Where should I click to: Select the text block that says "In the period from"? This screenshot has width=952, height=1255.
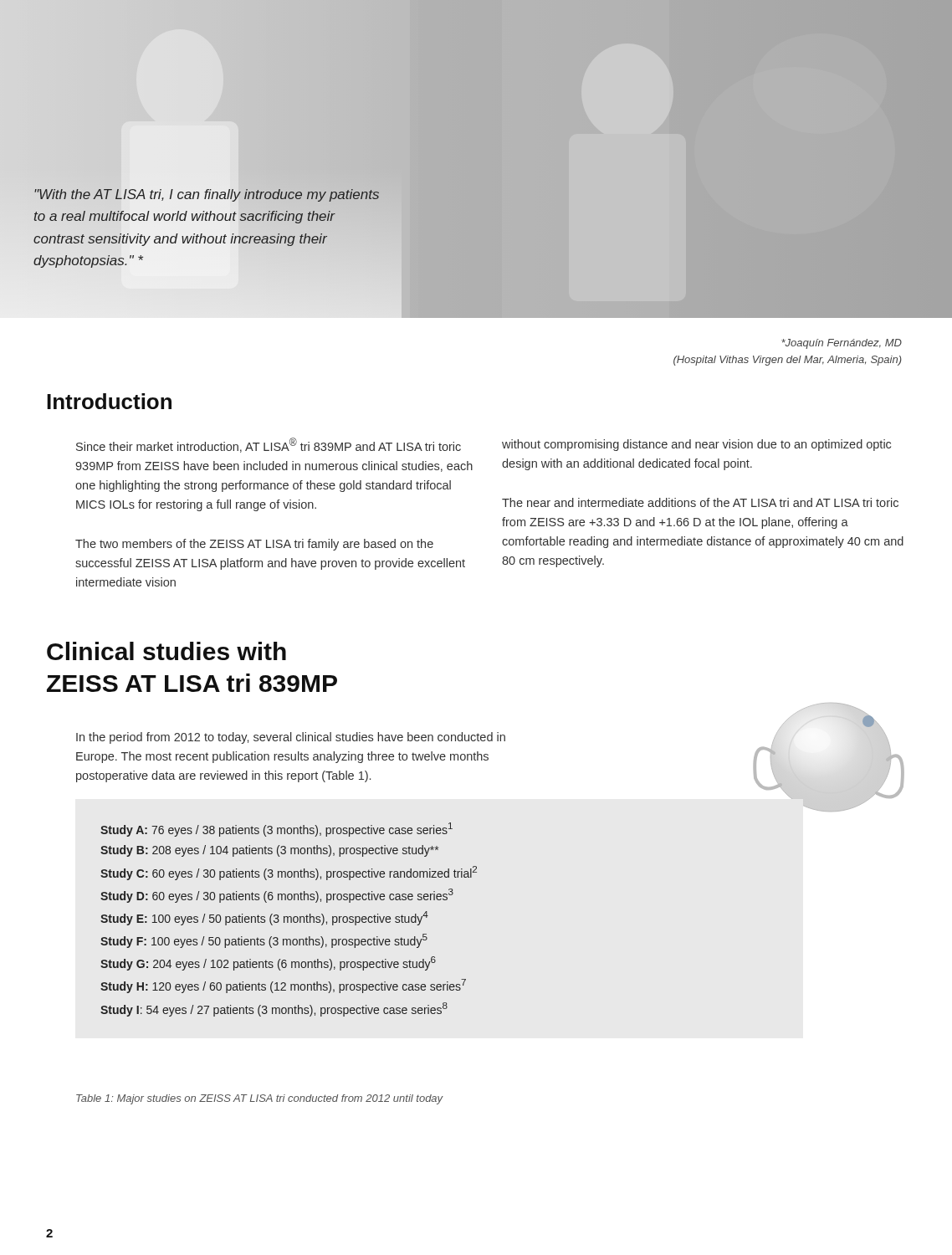[291, 757]
